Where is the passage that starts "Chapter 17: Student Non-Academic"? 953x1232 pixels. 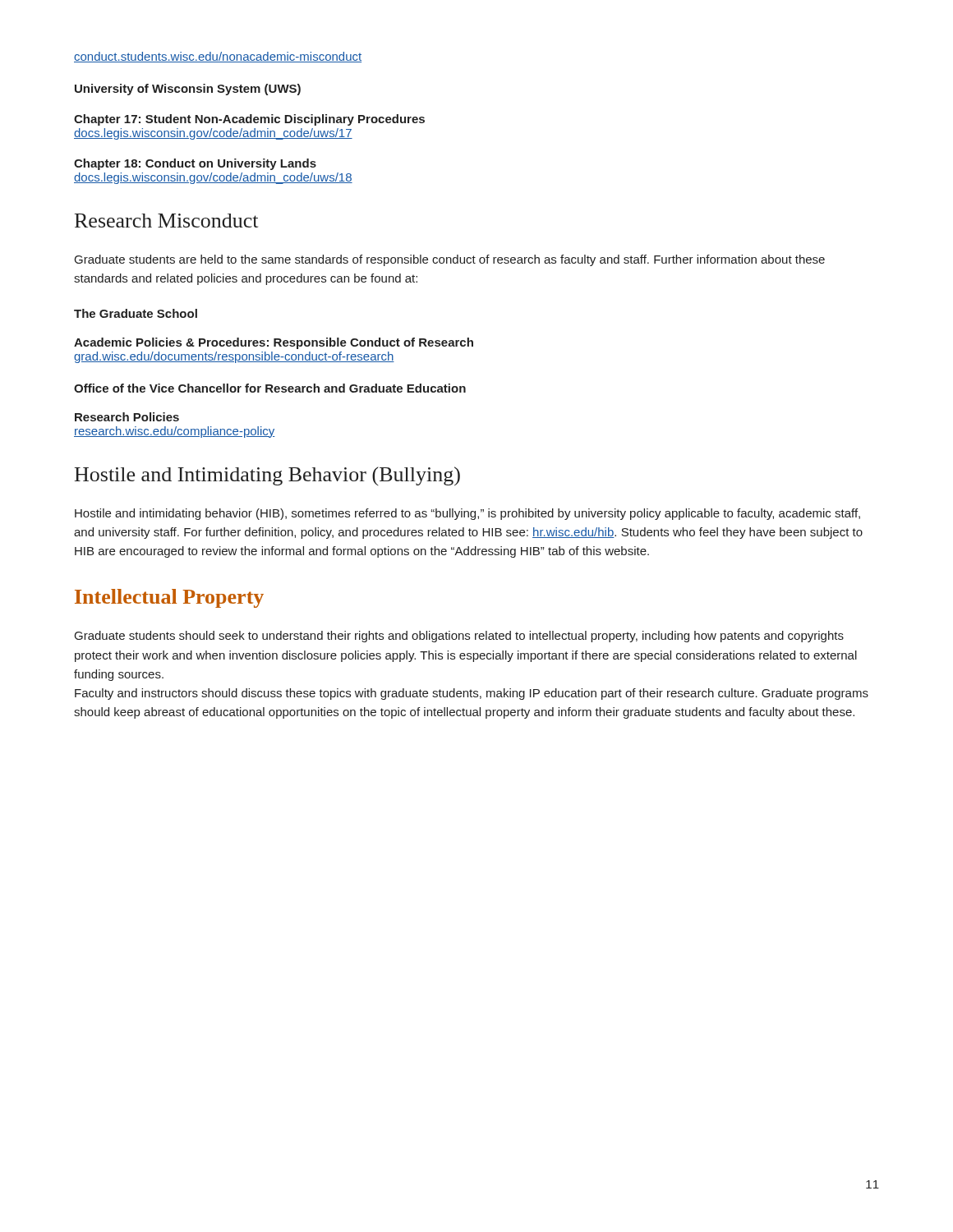250,126
